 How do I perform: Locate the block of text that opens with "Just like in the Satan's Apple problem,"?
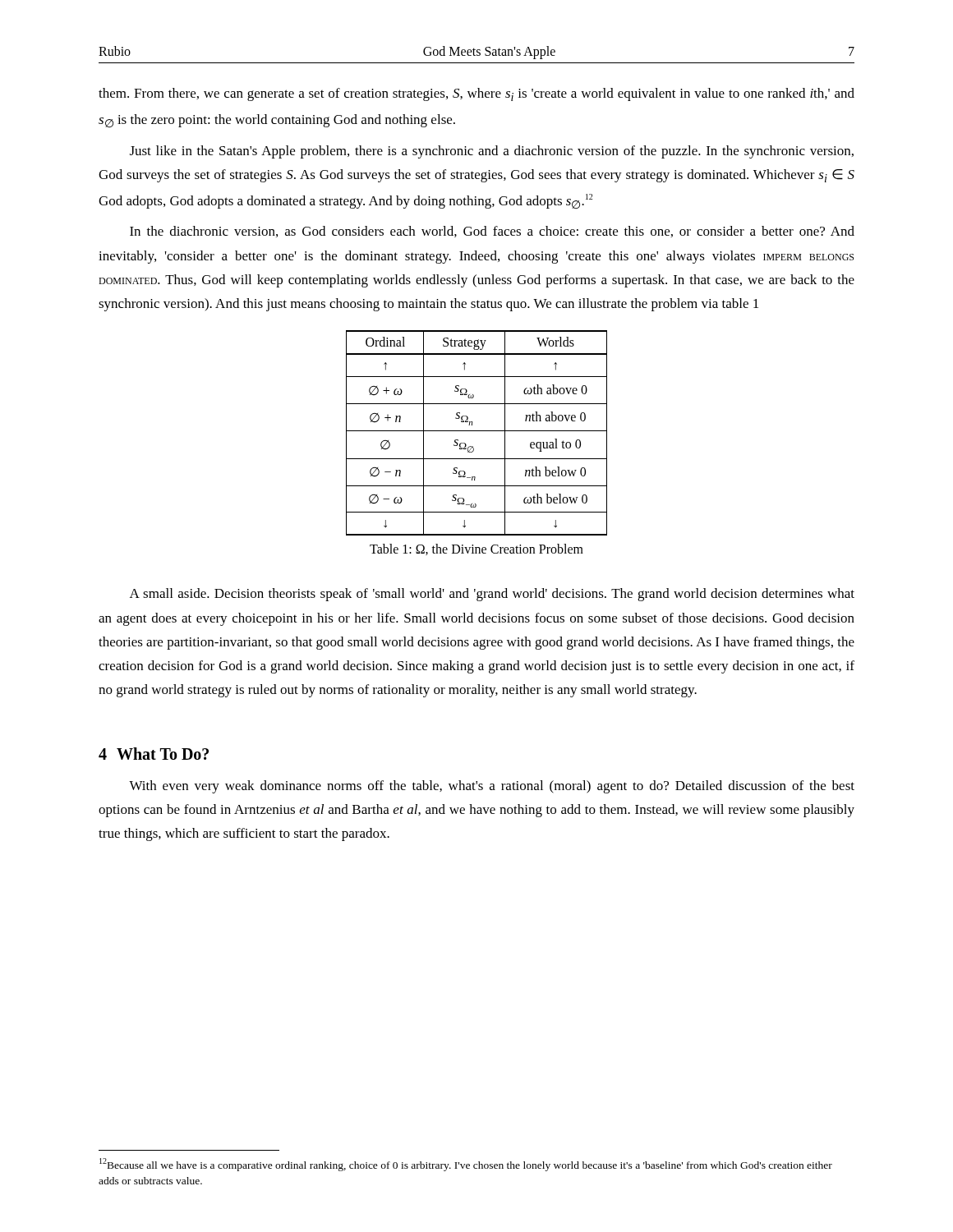[476, 177]
